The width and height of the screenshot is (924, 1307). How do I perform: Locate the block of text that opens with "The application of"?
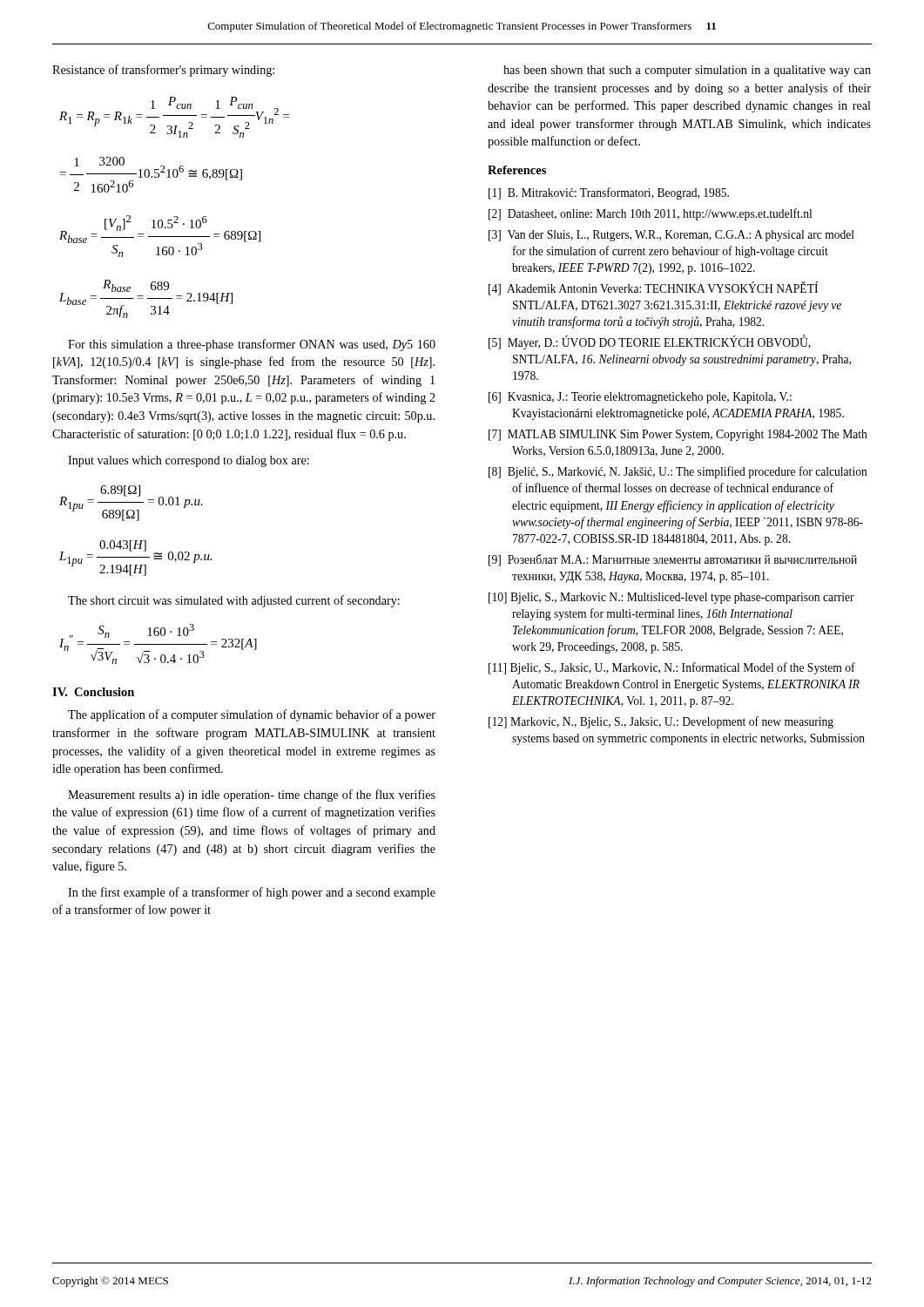[244, 742]
